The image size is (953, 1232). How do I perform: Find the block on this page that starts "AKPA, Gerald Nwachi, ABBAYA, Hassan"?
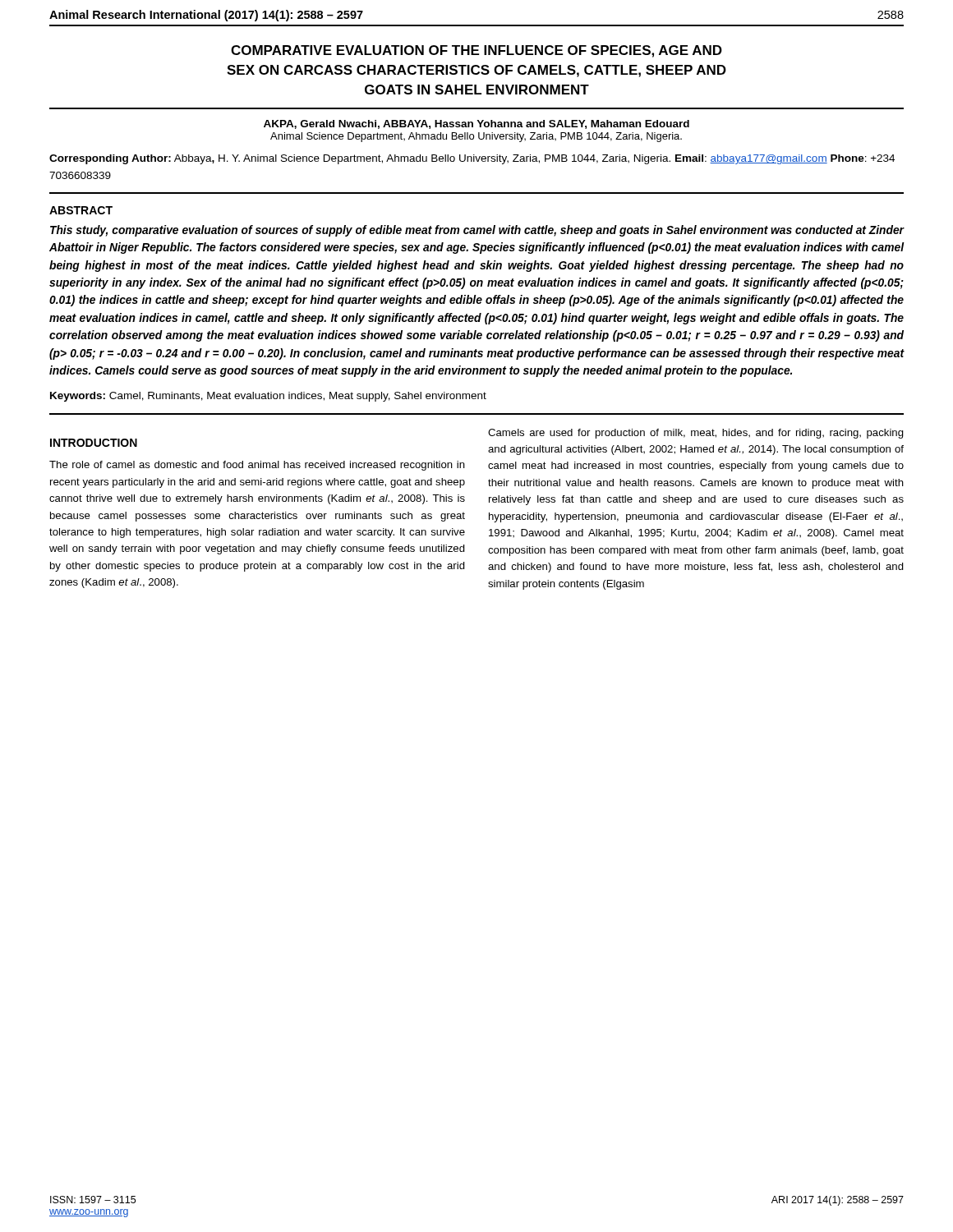click(x=476, y=130)
